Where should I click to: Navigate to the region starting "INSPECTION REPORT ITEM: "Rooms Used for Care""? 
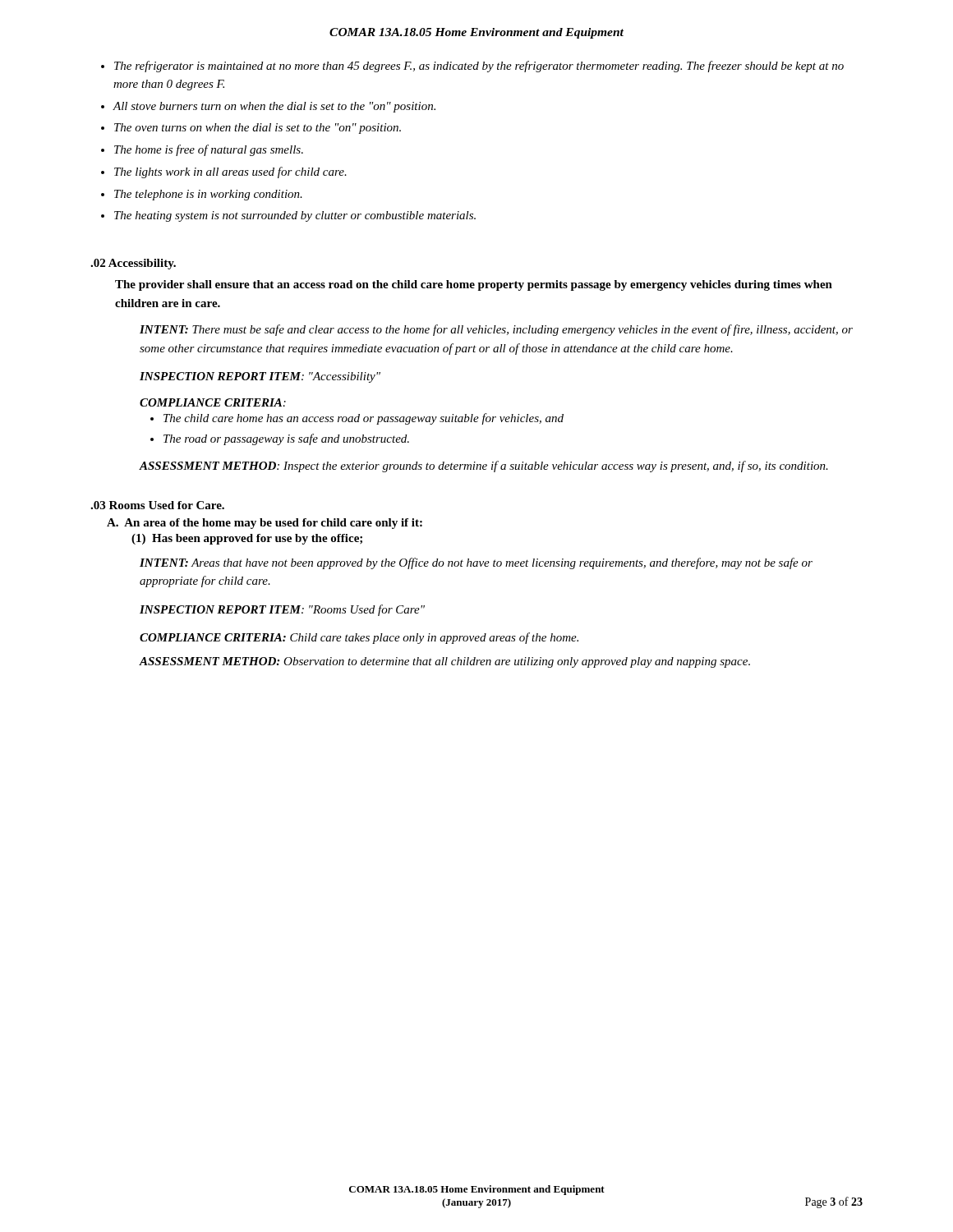pyautogui.click(x=282, y=609)
